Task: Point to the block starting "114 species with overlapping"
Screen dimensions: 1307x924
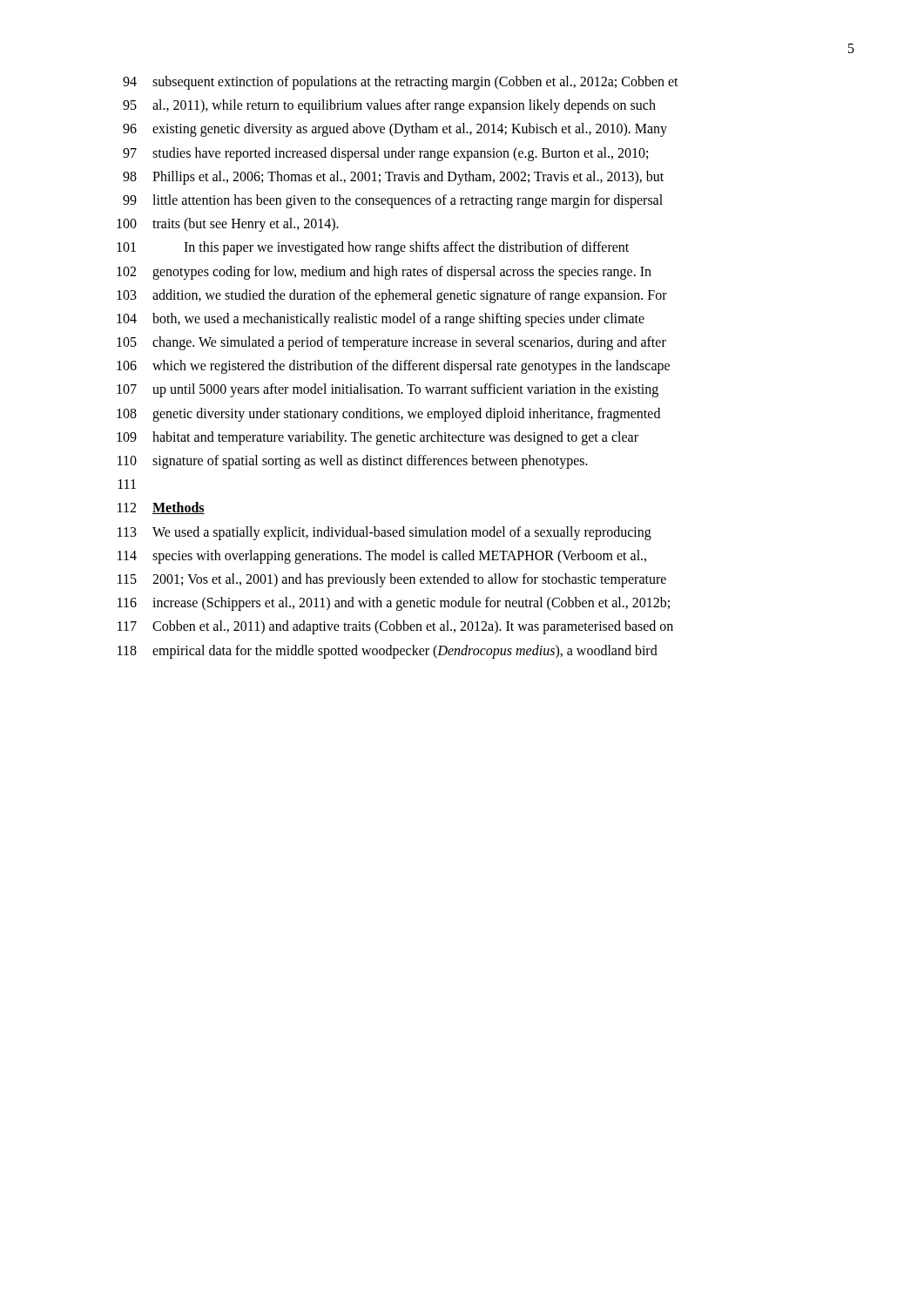Action: [477, 555]
